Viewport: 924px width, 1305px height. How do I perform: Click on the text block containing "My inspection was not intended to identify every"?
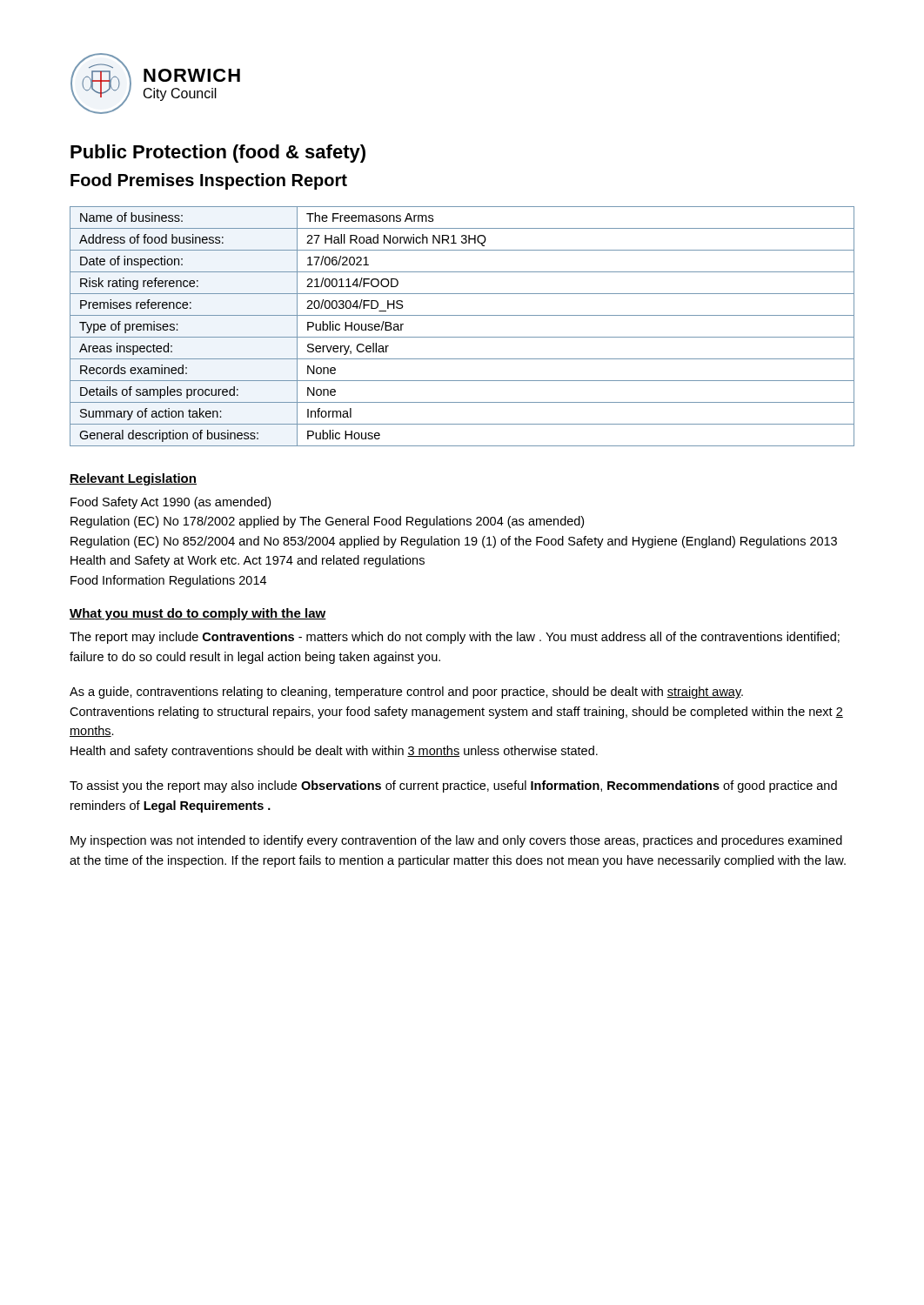[462, 850]
